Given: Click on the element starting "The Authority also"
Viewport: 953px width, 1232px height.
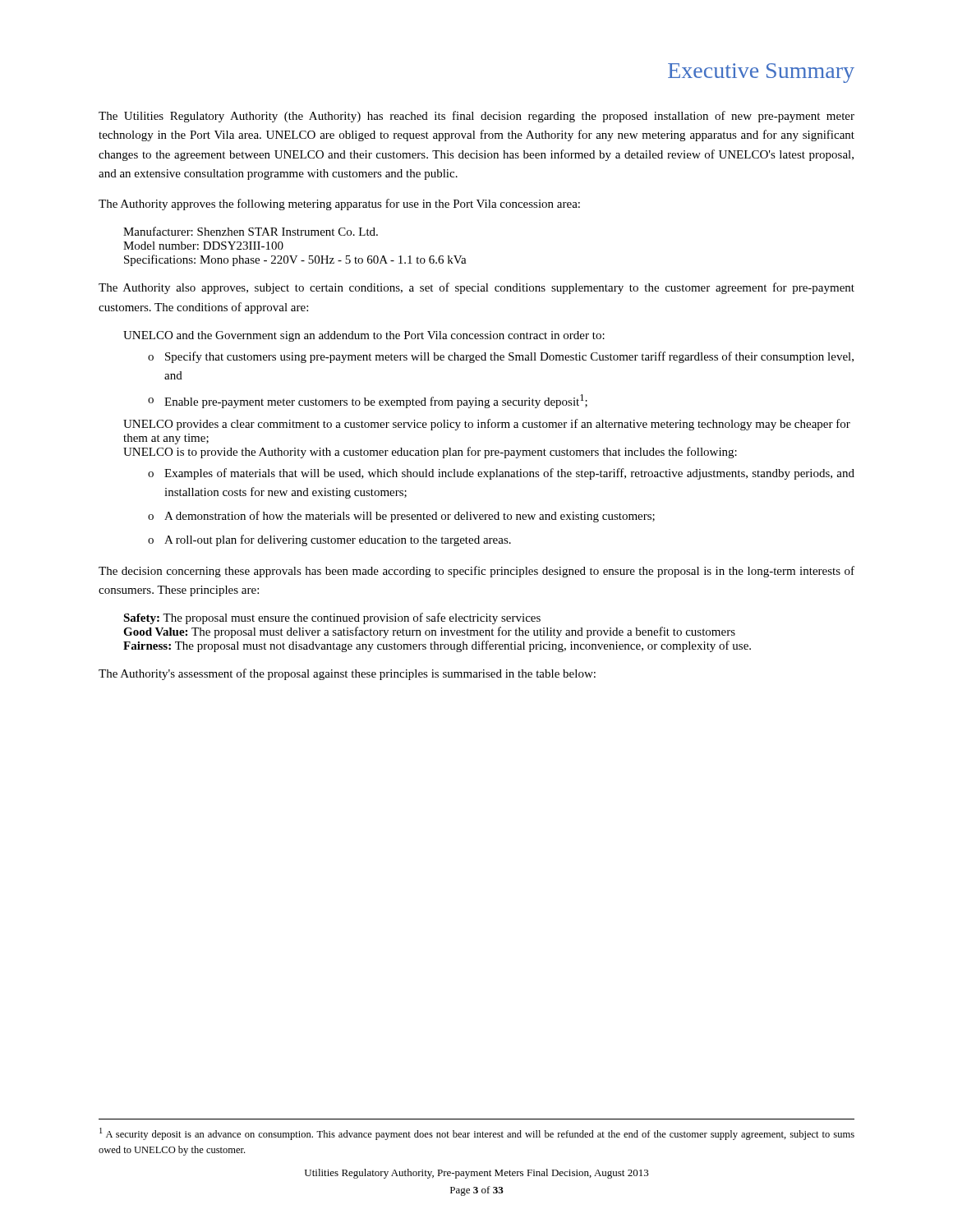Looking at the screenshot, I should 476,297.
